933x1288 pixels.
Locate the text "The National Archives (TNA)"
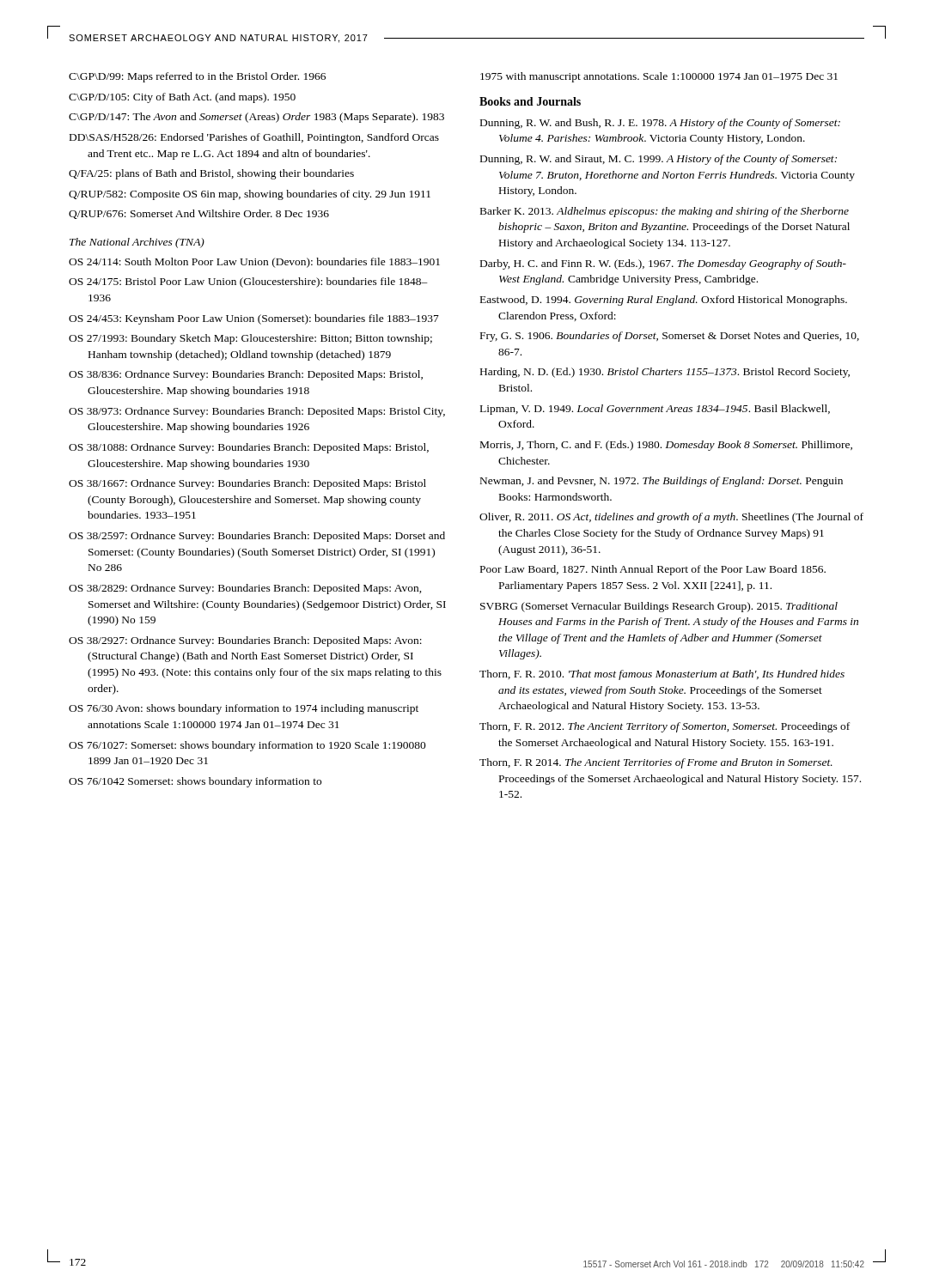pyautogui.click(x=137, y=242)
